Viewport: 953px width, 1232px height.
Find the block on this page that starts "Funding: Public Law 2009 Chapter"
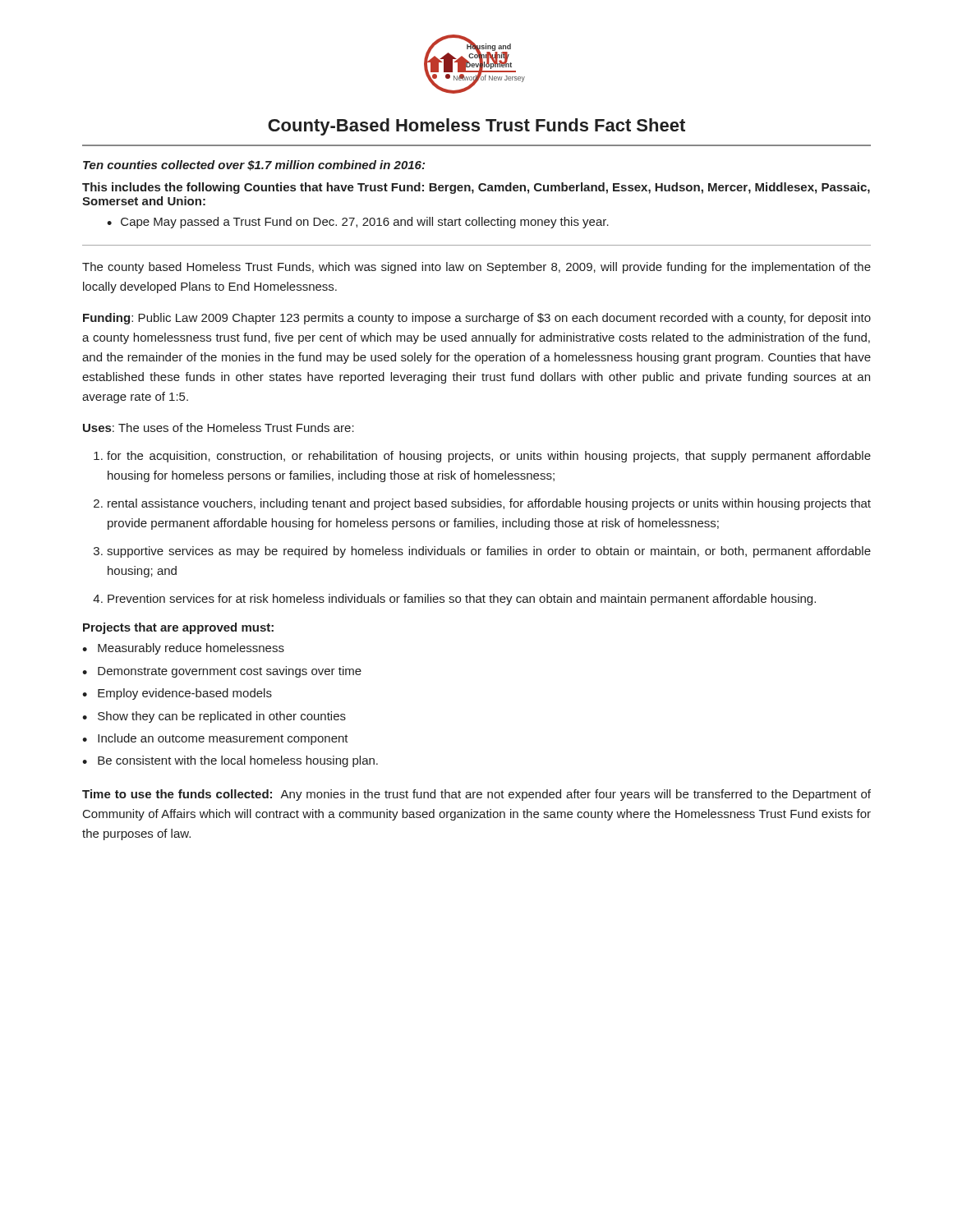pos(476,357)
